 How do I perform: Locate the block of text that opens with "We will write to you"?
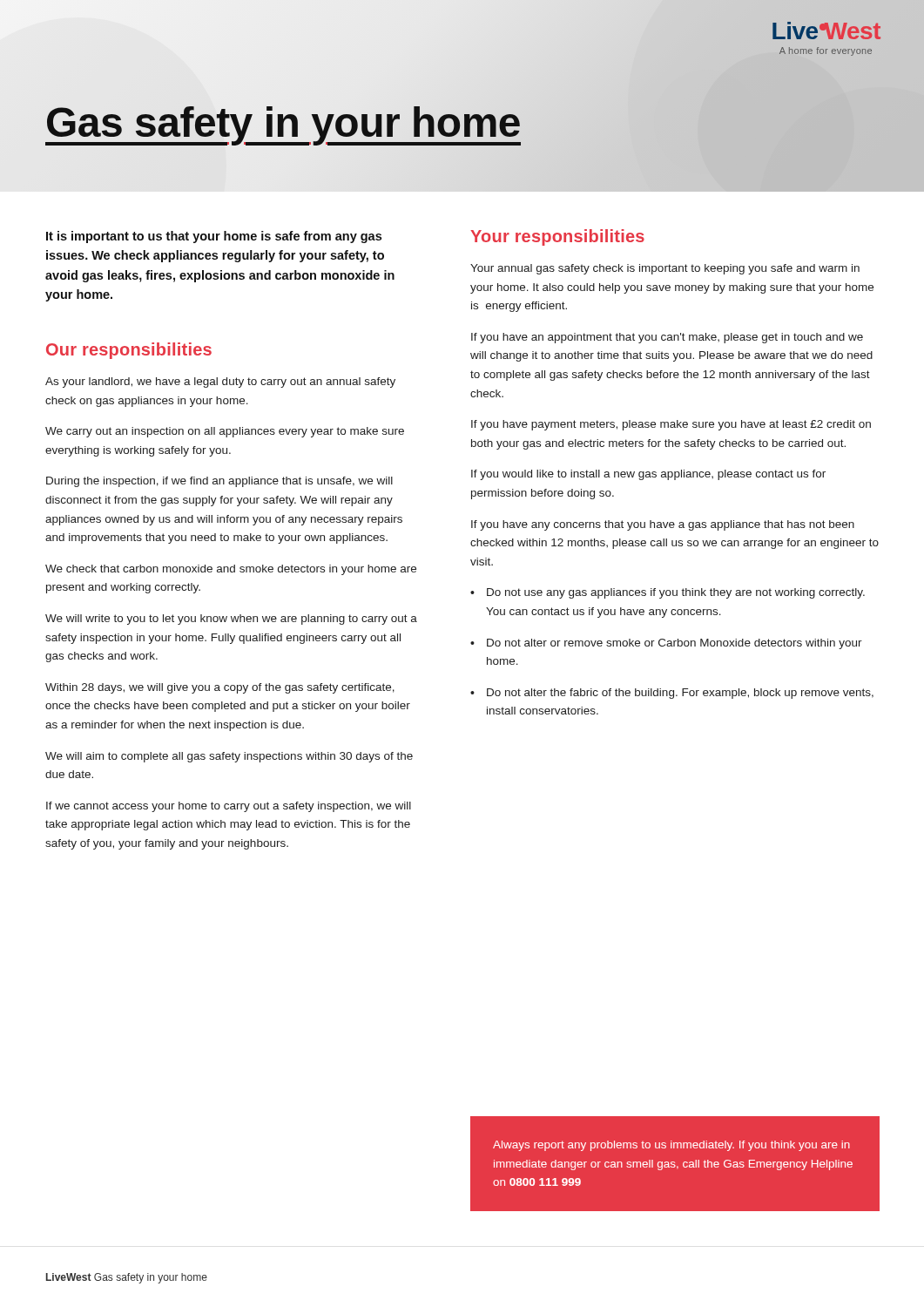point(233,637)
